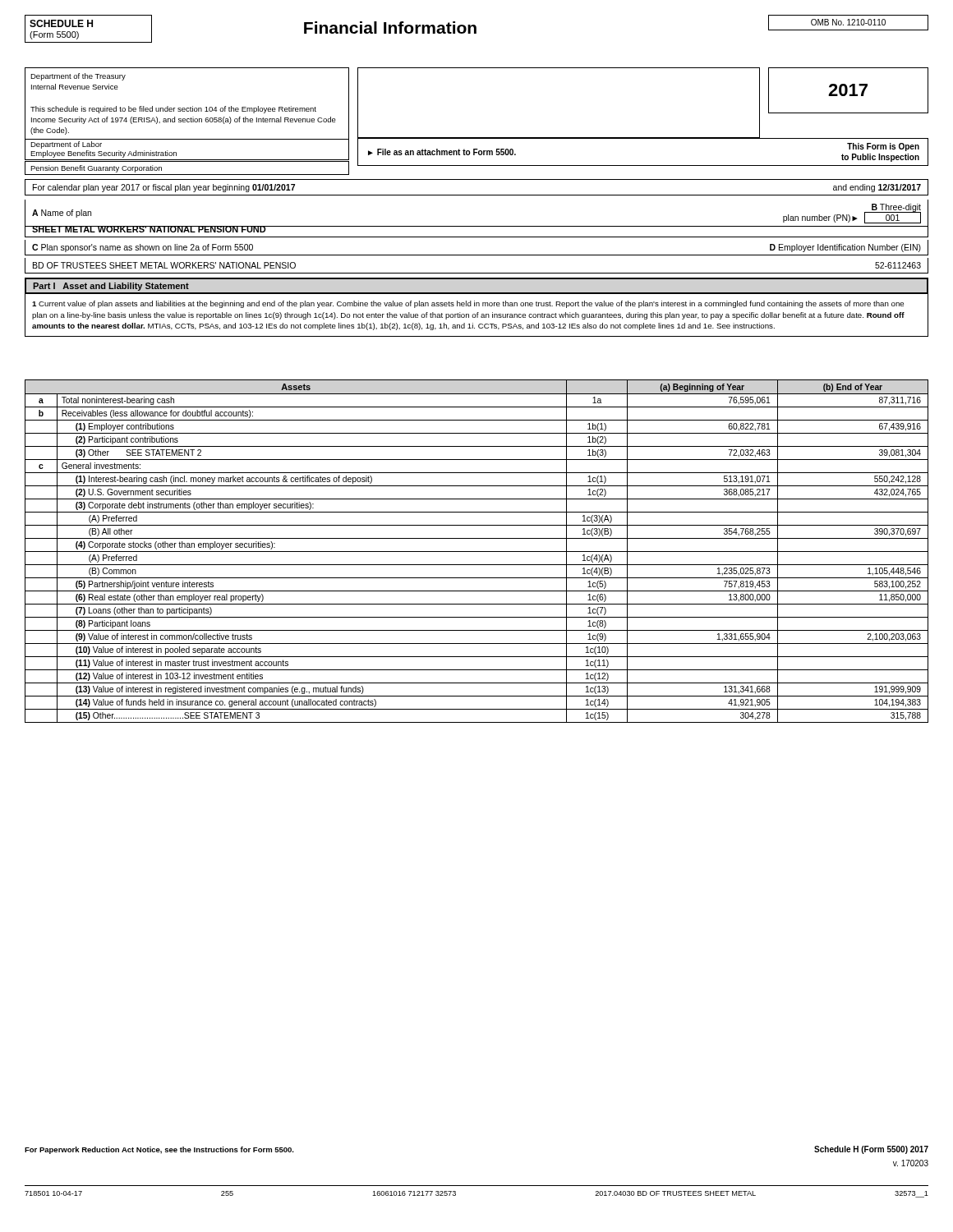Select the block starting "SHEET METAL WORKERS'"

pos(149,229)
